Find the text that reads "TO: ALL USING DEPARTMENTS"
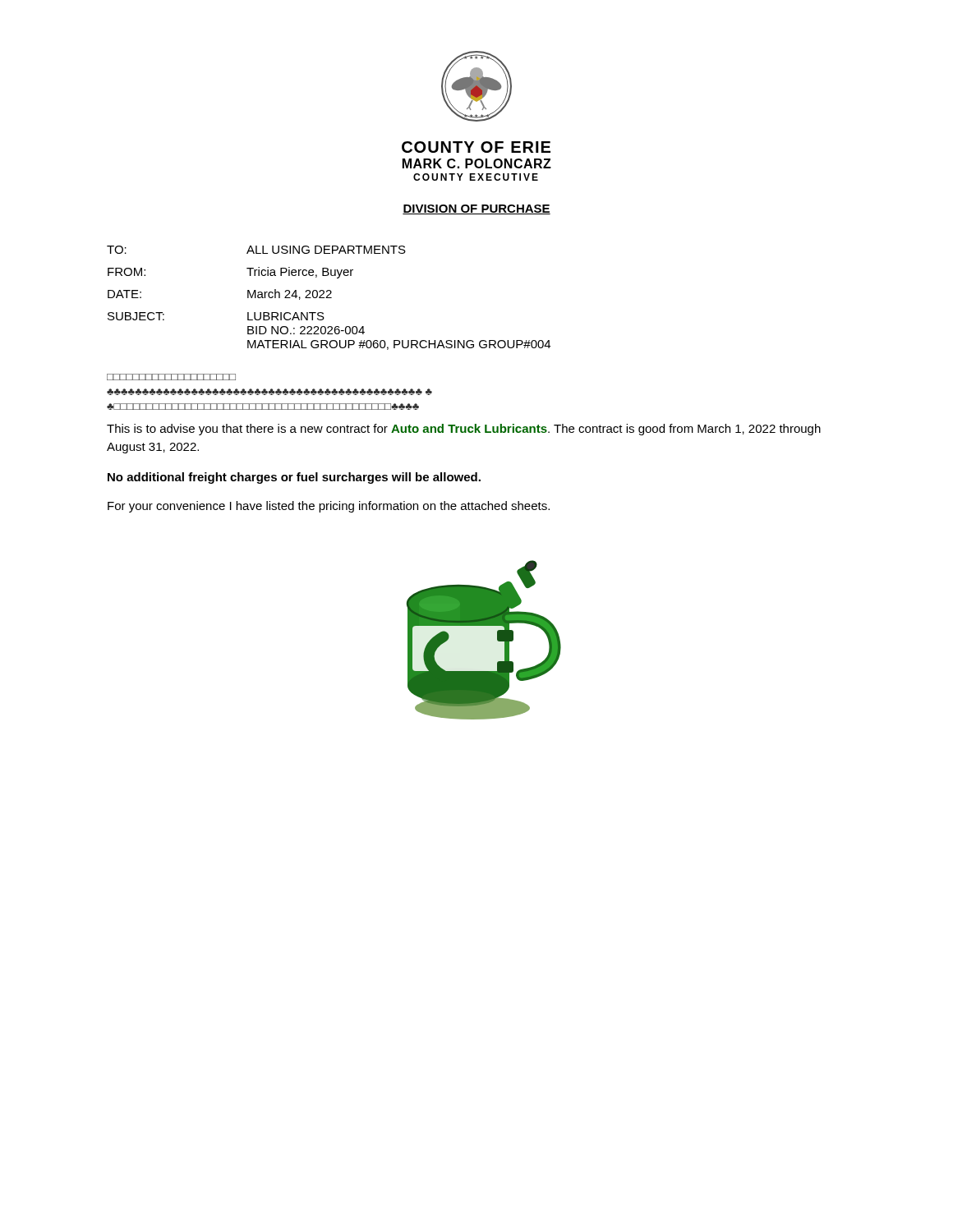The width and height of the screenshot is (953, 1232). (x=256, y=250)
